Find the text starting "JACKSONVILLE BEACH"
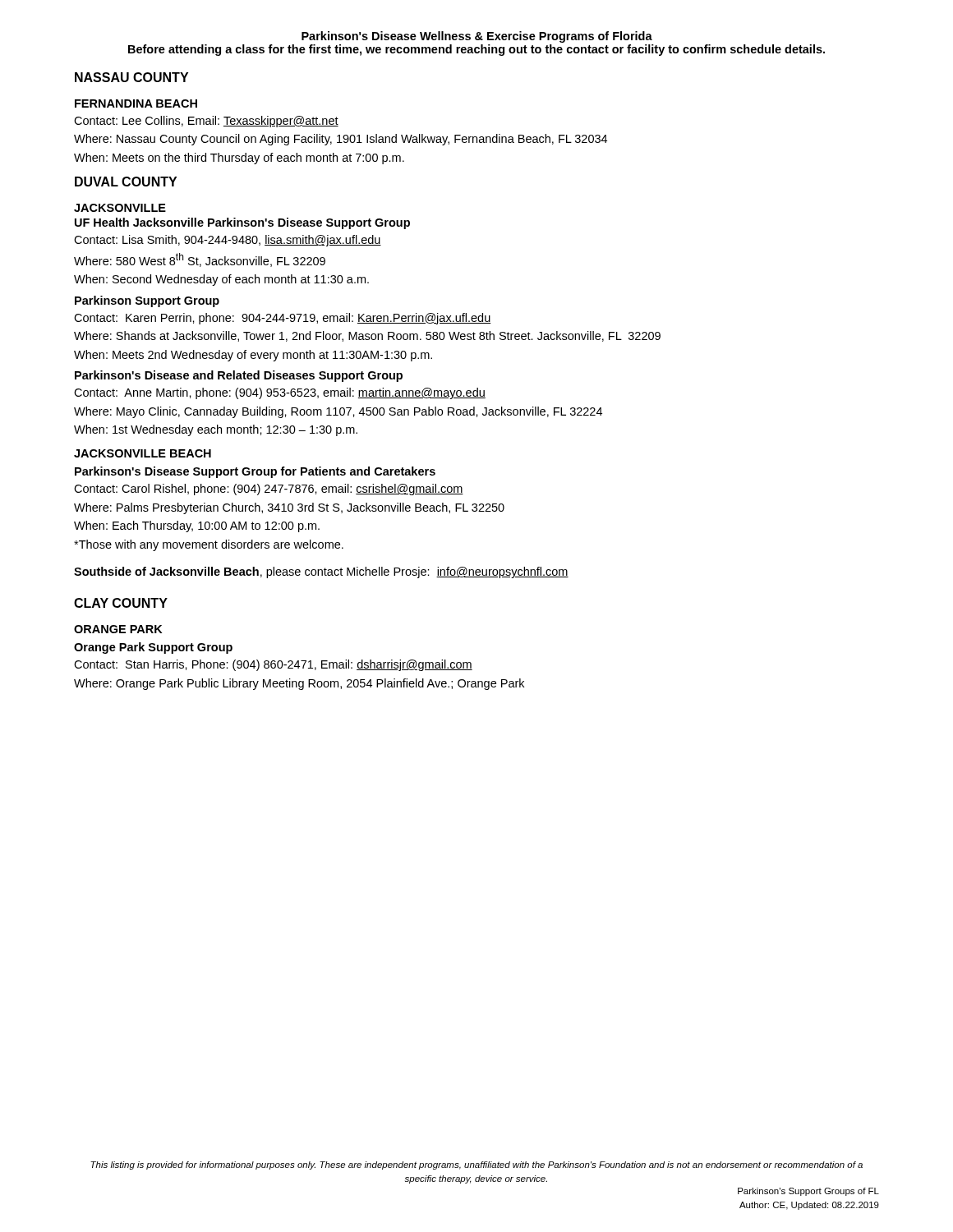The image size is (953, 1232). coord(143,454)
